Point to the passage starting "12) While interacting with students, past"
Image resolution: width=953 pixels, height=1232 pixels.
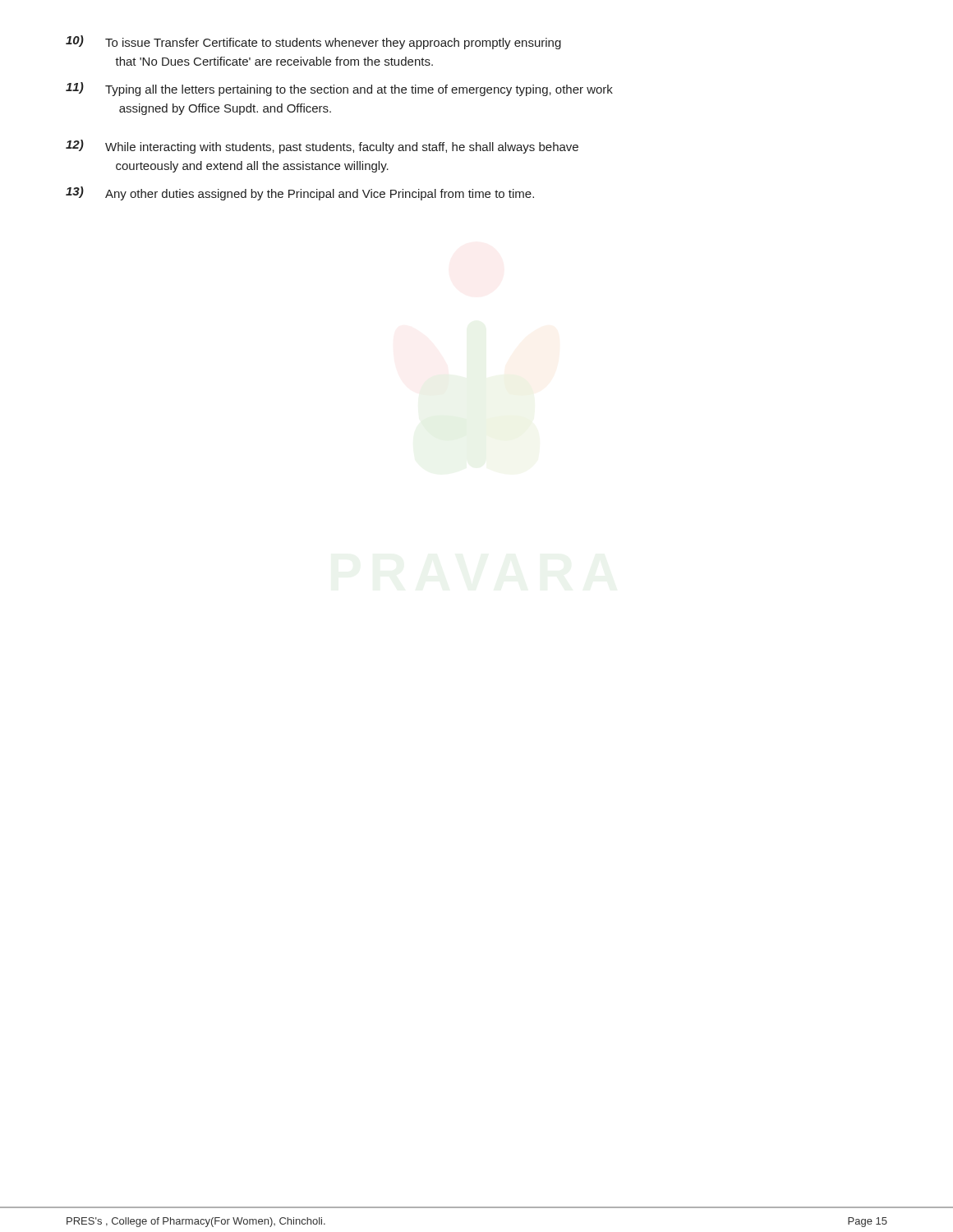pos(322,156)
